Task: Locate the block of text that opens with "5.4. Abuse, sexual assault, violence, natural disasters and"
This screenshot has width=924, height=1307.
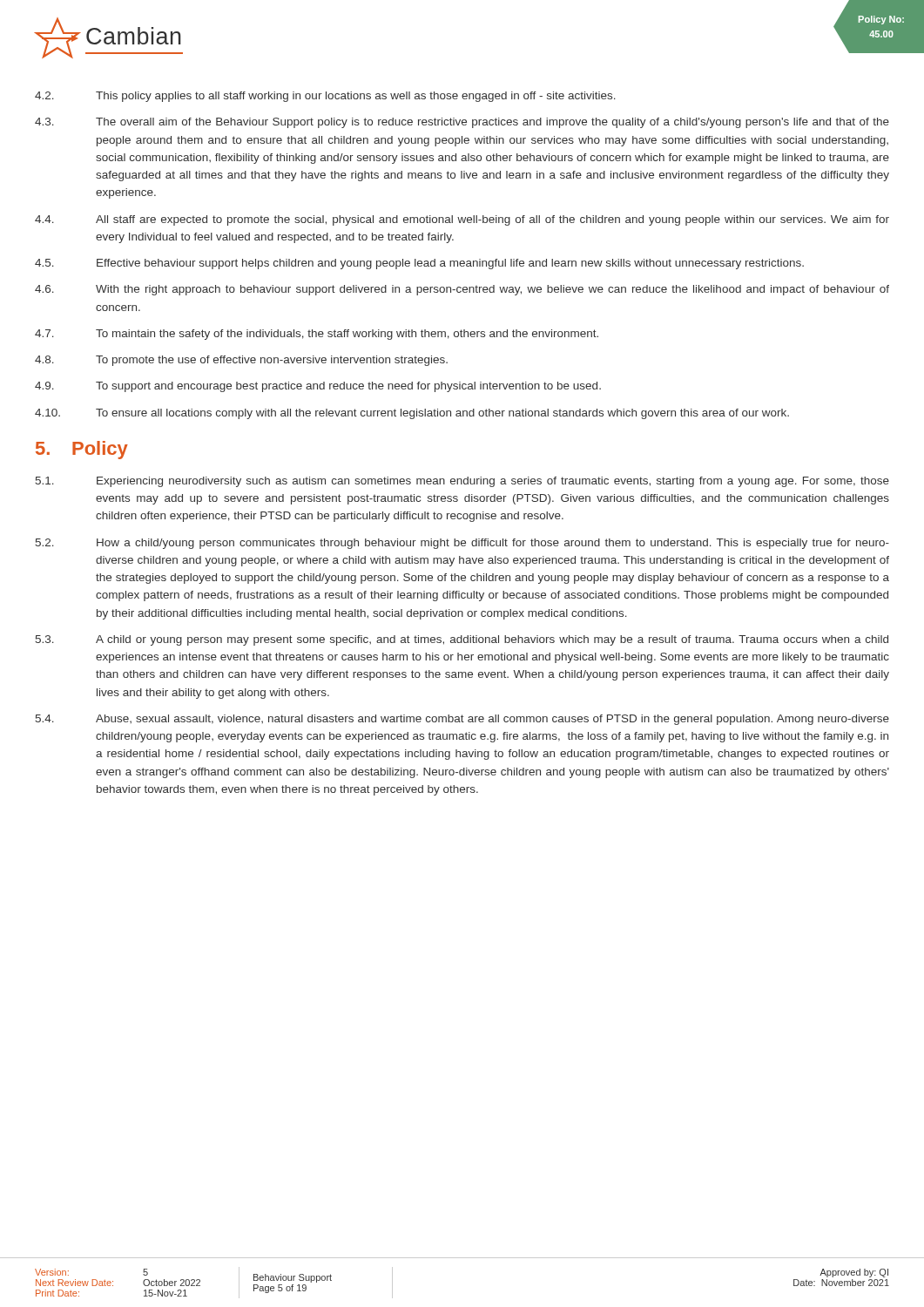Action: 462,754
